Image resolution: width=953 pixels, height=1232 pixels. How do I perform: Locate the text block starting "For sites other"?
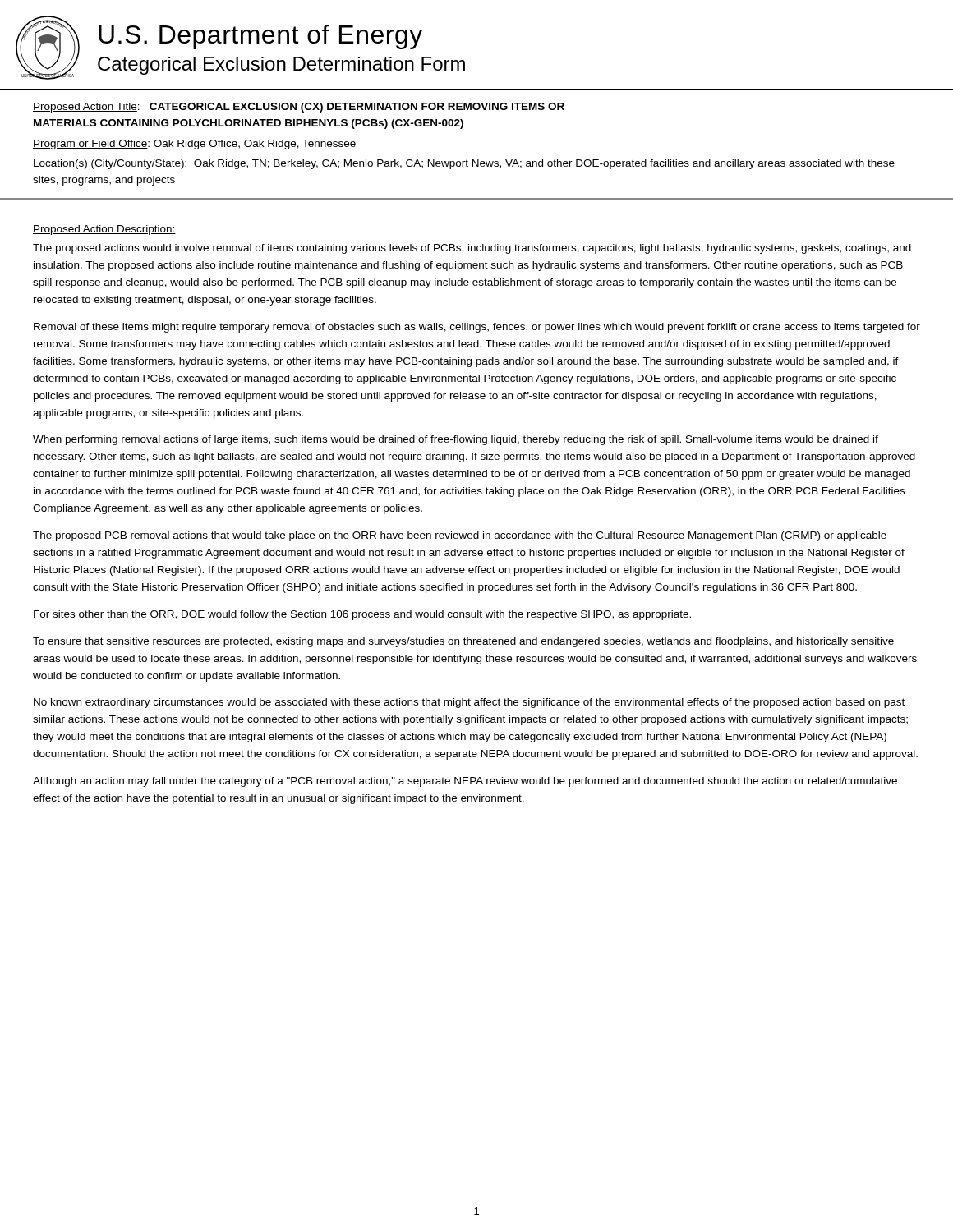(362, 614)
